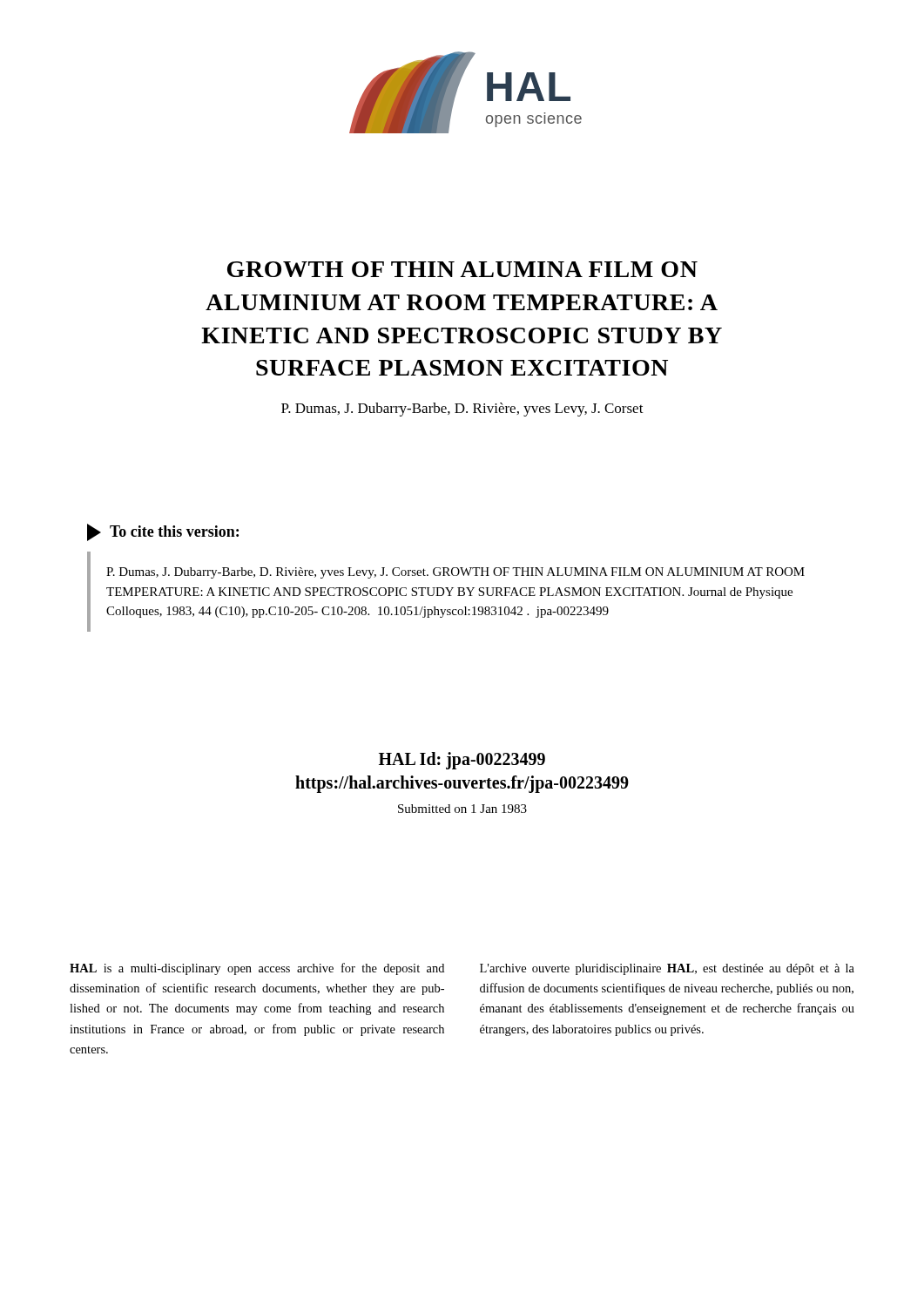Find the text block that says "HAL Id: jpa-00223499 https://hal.archives-ouvertes.fr/jpa-00223499 Submitted on"

click(462, 783)
